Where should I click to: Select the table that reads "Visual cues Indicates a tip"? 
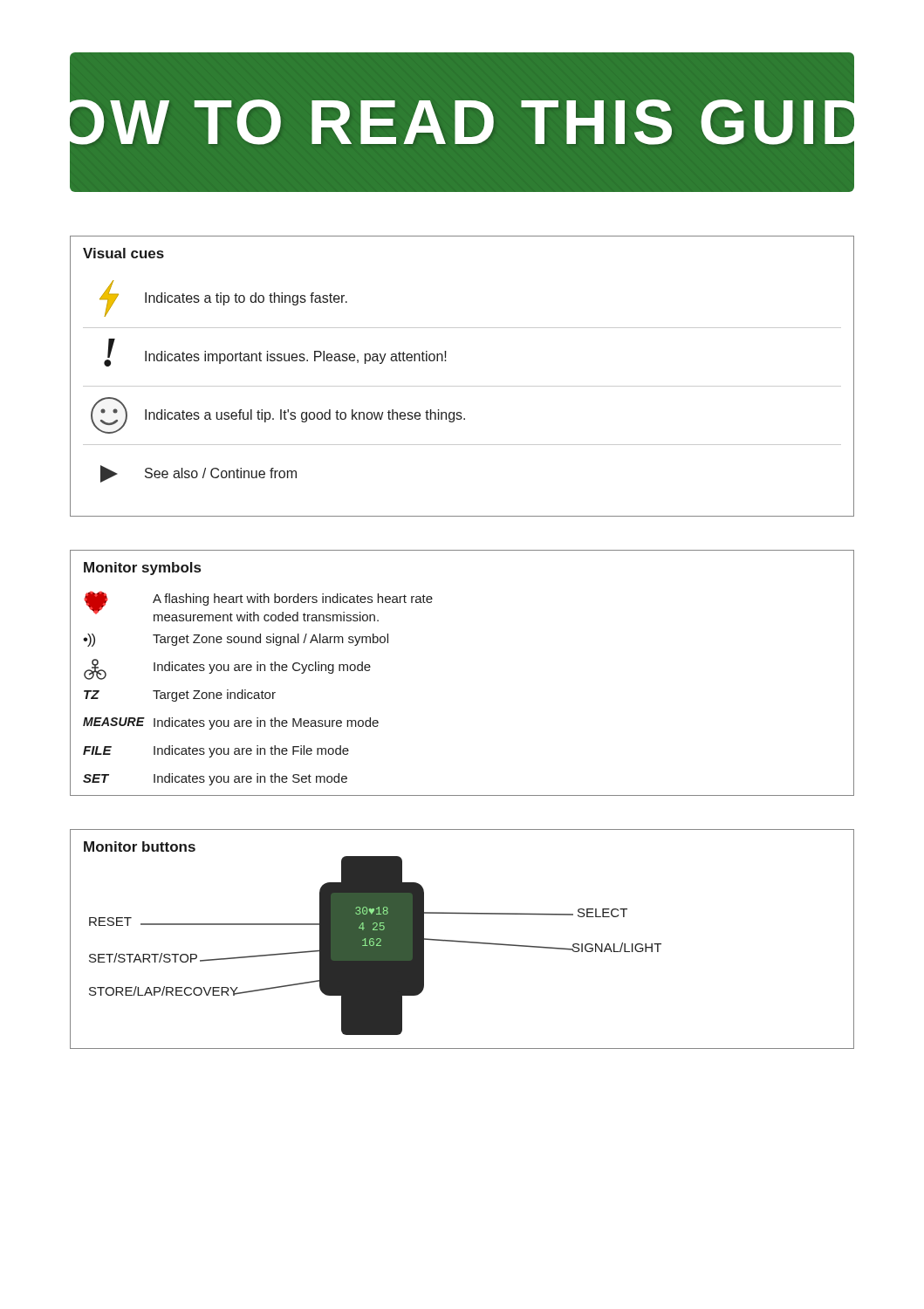click(x=462, y=376)
